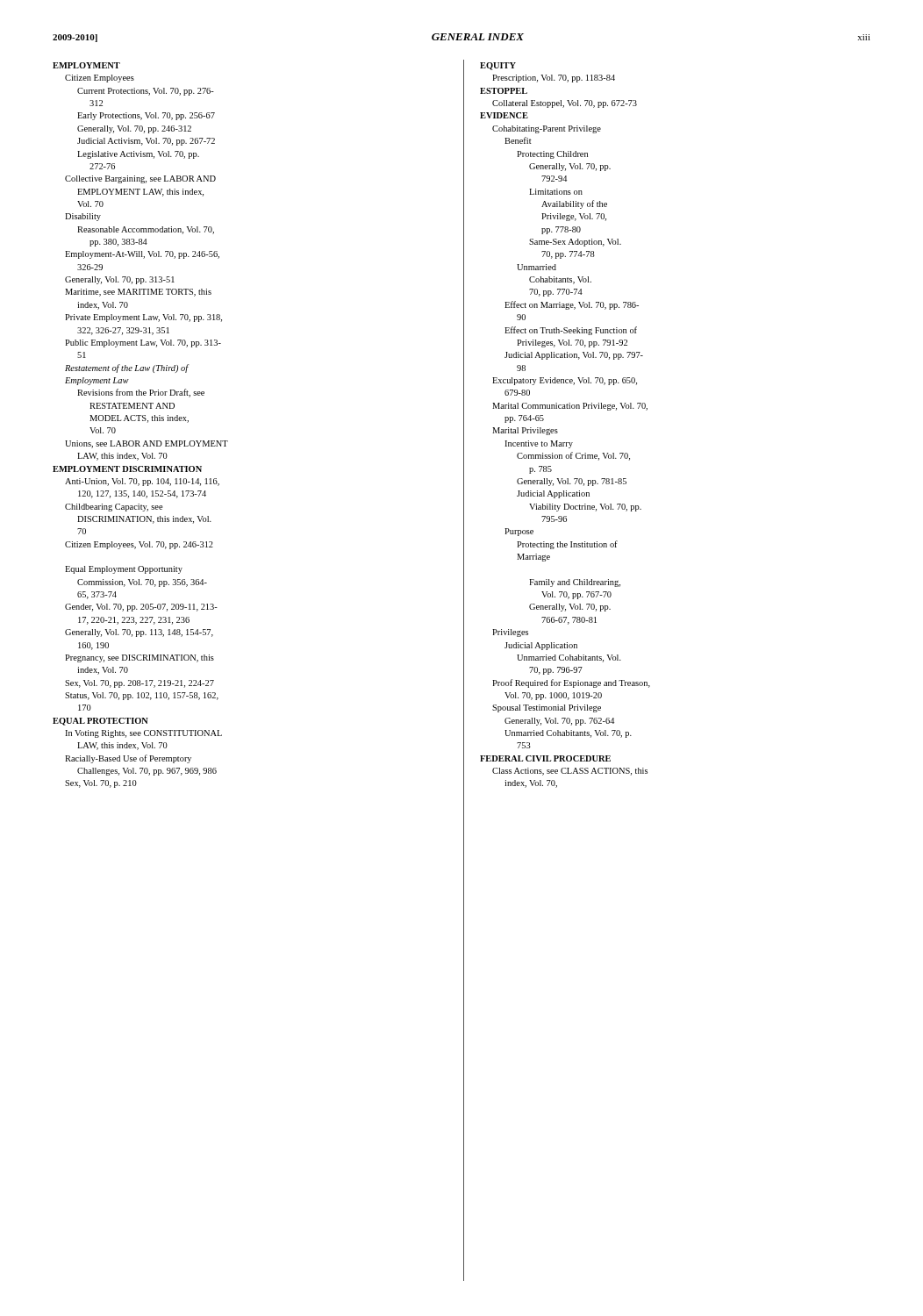Image resolution: width=923 pixels, height=1316 pixels.
Task: Find "Collateral Estoppel, Vol. 70, pp. 672-73" on this page
Action: click(565, 104)
